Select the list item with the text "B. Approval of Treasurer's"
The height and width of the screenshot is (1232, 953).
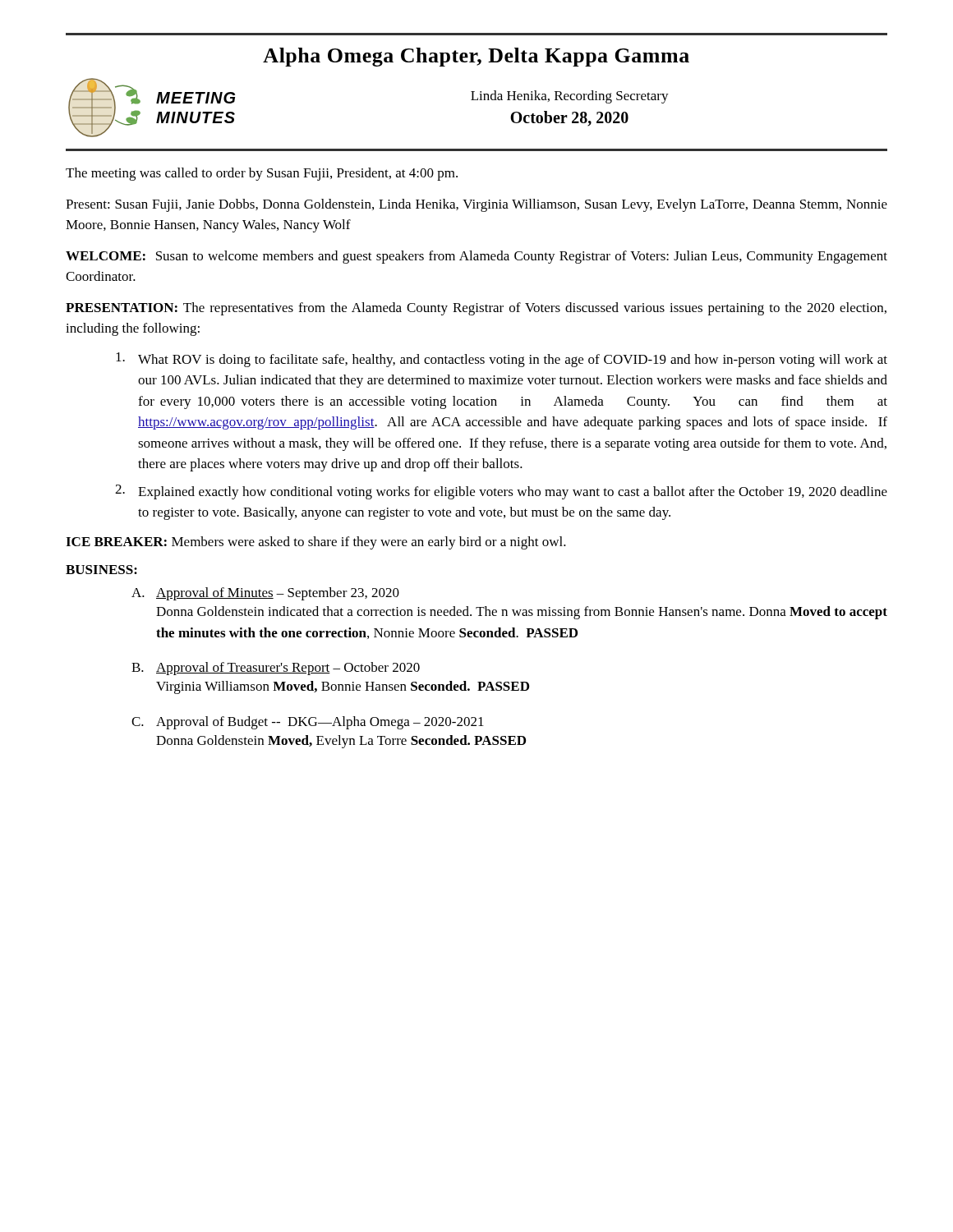coord(509,678)
